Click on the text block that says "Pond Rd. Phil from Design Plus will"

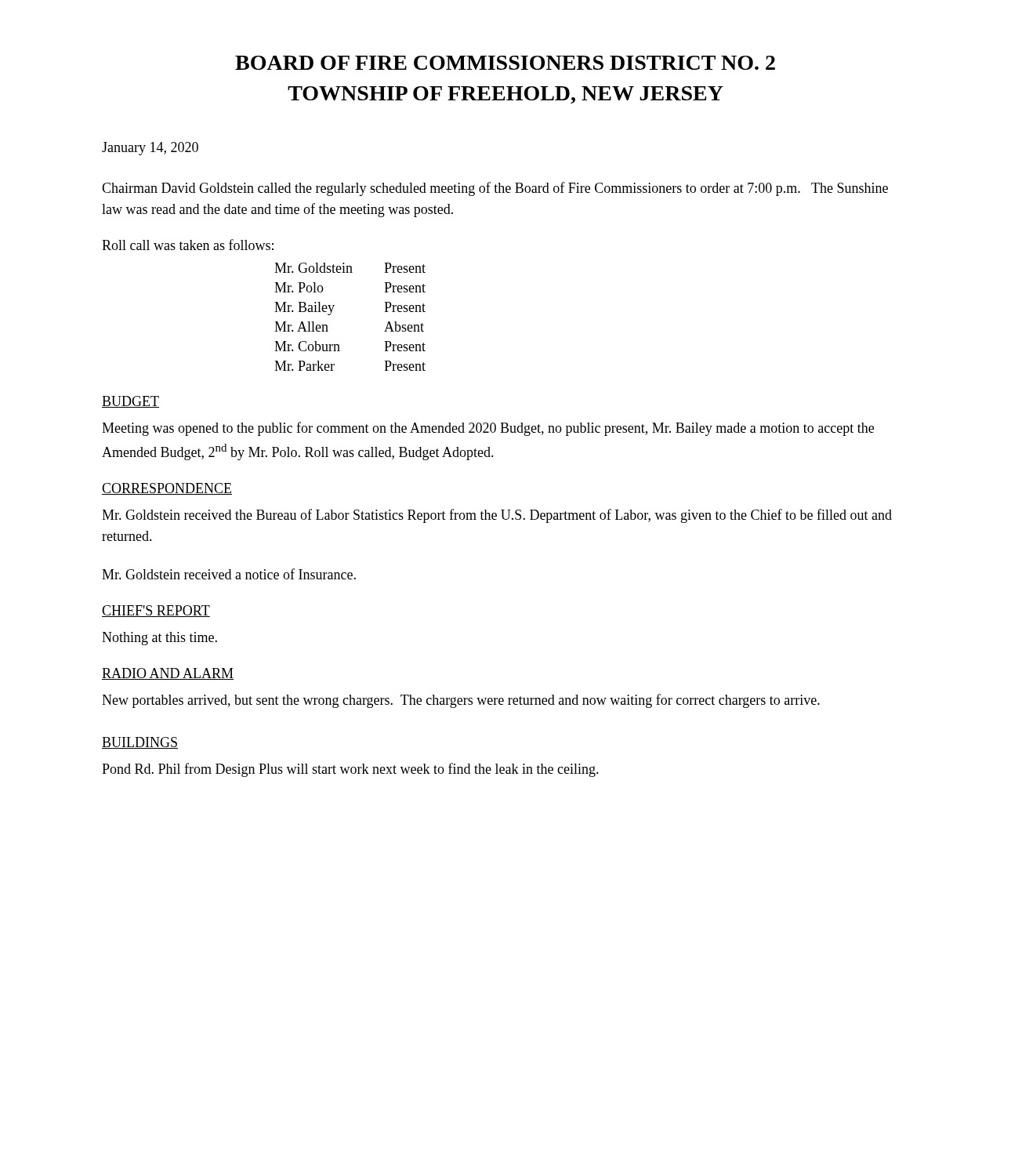[x=351, y=769]
